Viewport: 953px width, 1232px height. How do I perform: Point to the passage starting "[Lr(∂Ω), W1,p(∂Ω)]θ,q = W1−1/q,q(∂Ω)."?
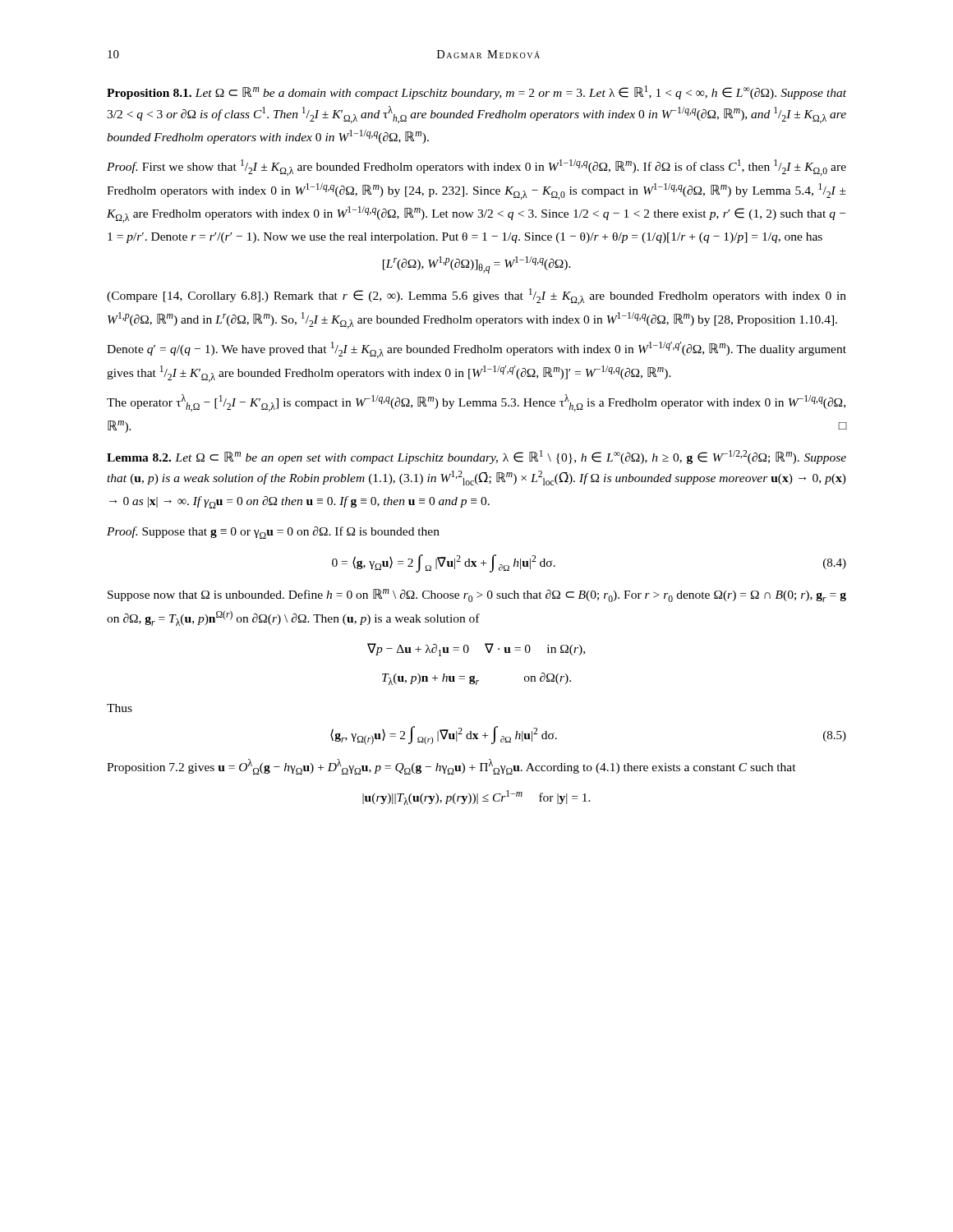pyautogui.click(x=476, y=264)
